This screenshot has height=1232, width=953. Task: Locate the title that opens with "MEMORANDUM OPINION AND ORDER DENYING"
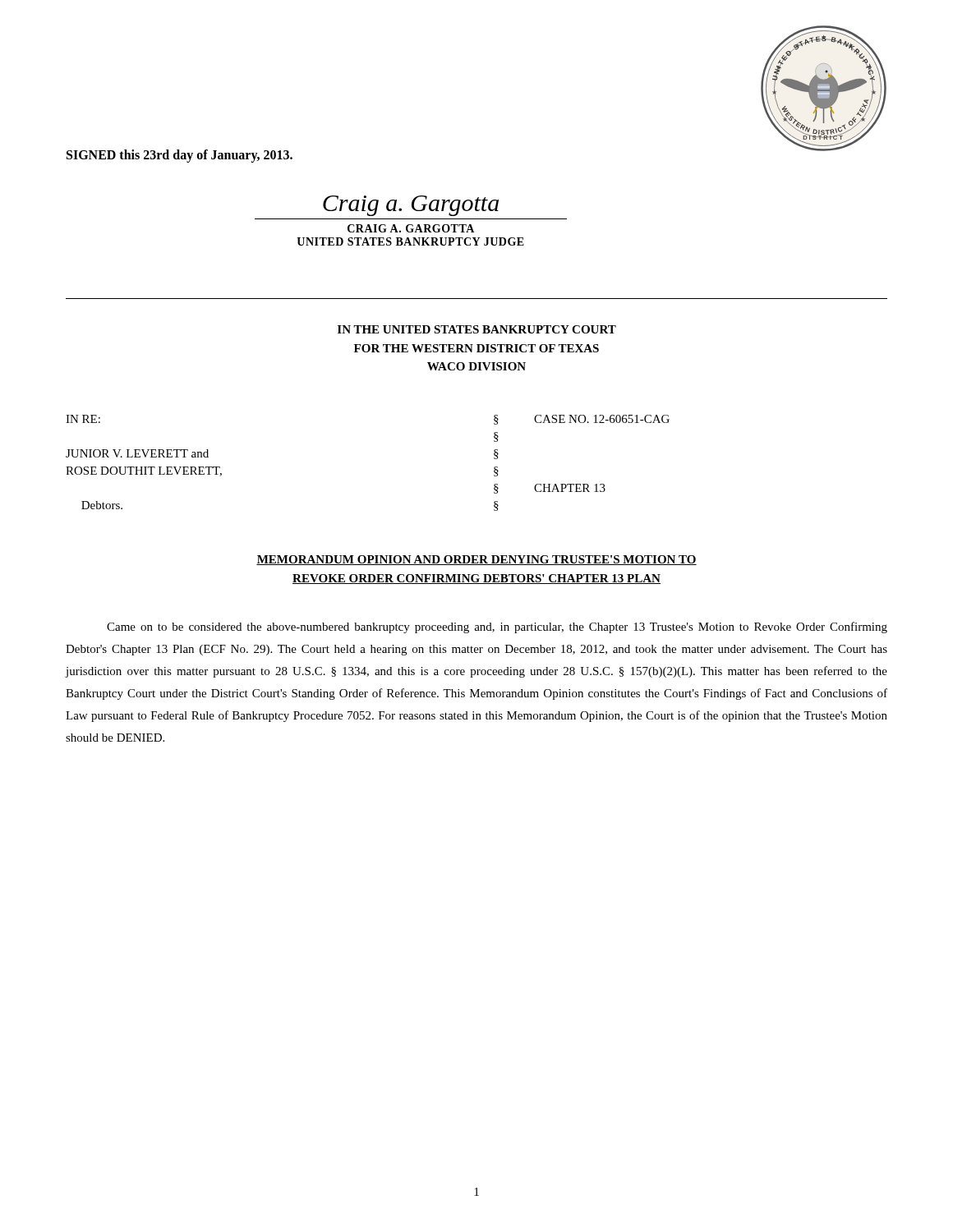tap(476, 569)
